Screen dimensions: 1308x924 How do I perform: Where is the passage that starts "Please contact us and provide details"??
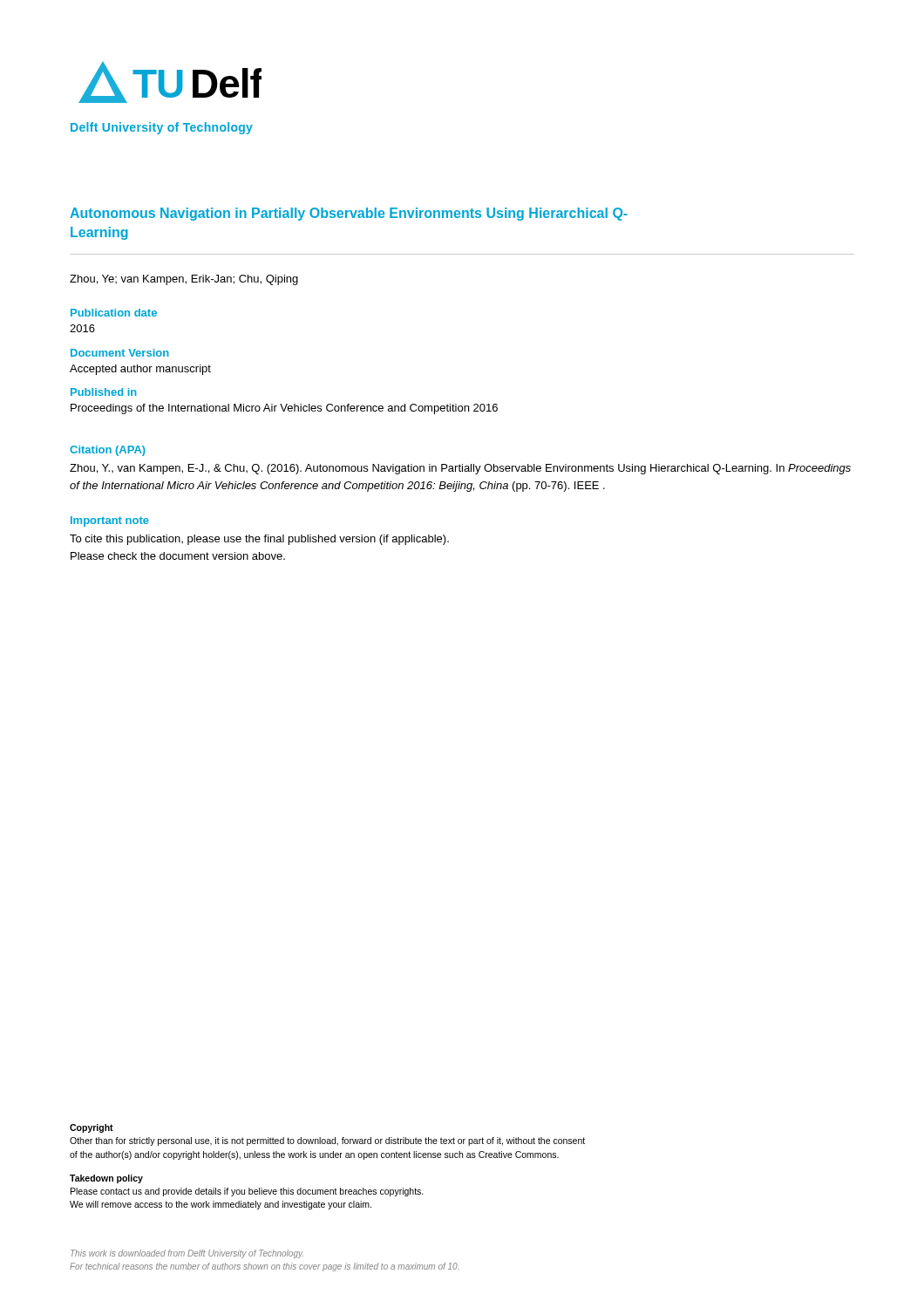point(247,1198)
